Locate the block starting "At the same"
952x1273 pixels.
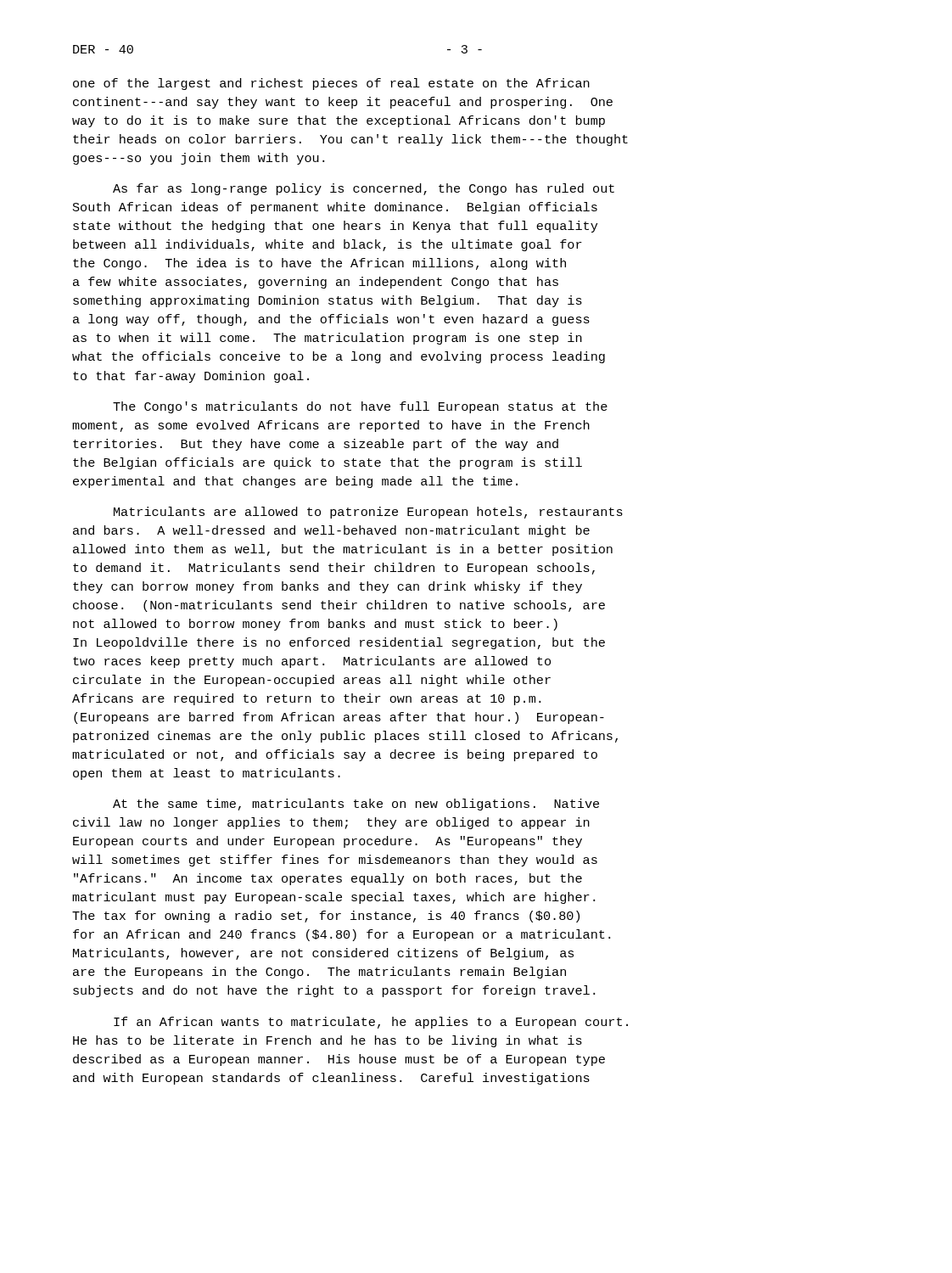click(343, 898)
